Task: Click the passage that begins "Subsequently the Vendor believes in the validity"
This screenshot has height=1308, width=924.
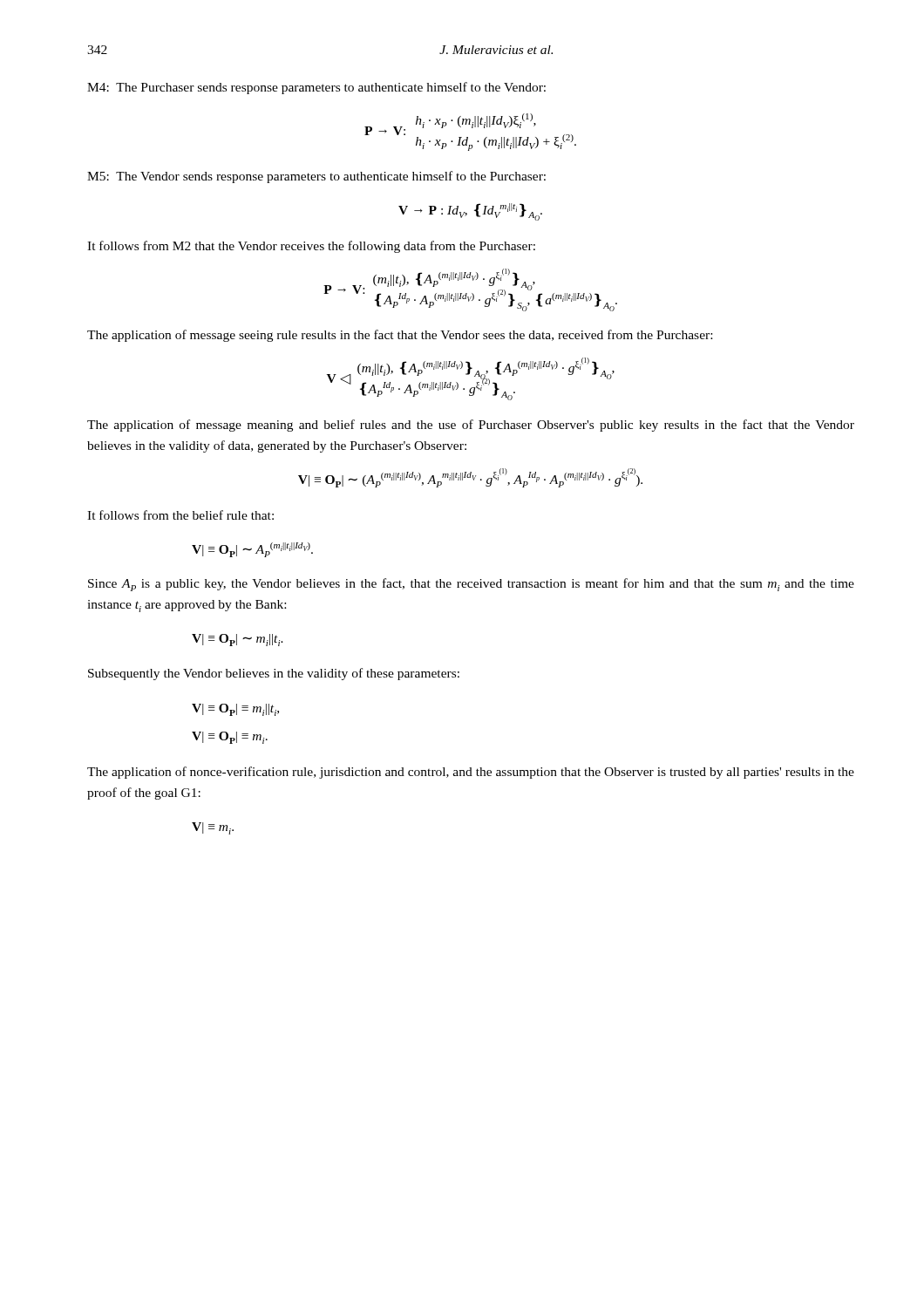Action: pyautogui.click(x=274, y=672)
